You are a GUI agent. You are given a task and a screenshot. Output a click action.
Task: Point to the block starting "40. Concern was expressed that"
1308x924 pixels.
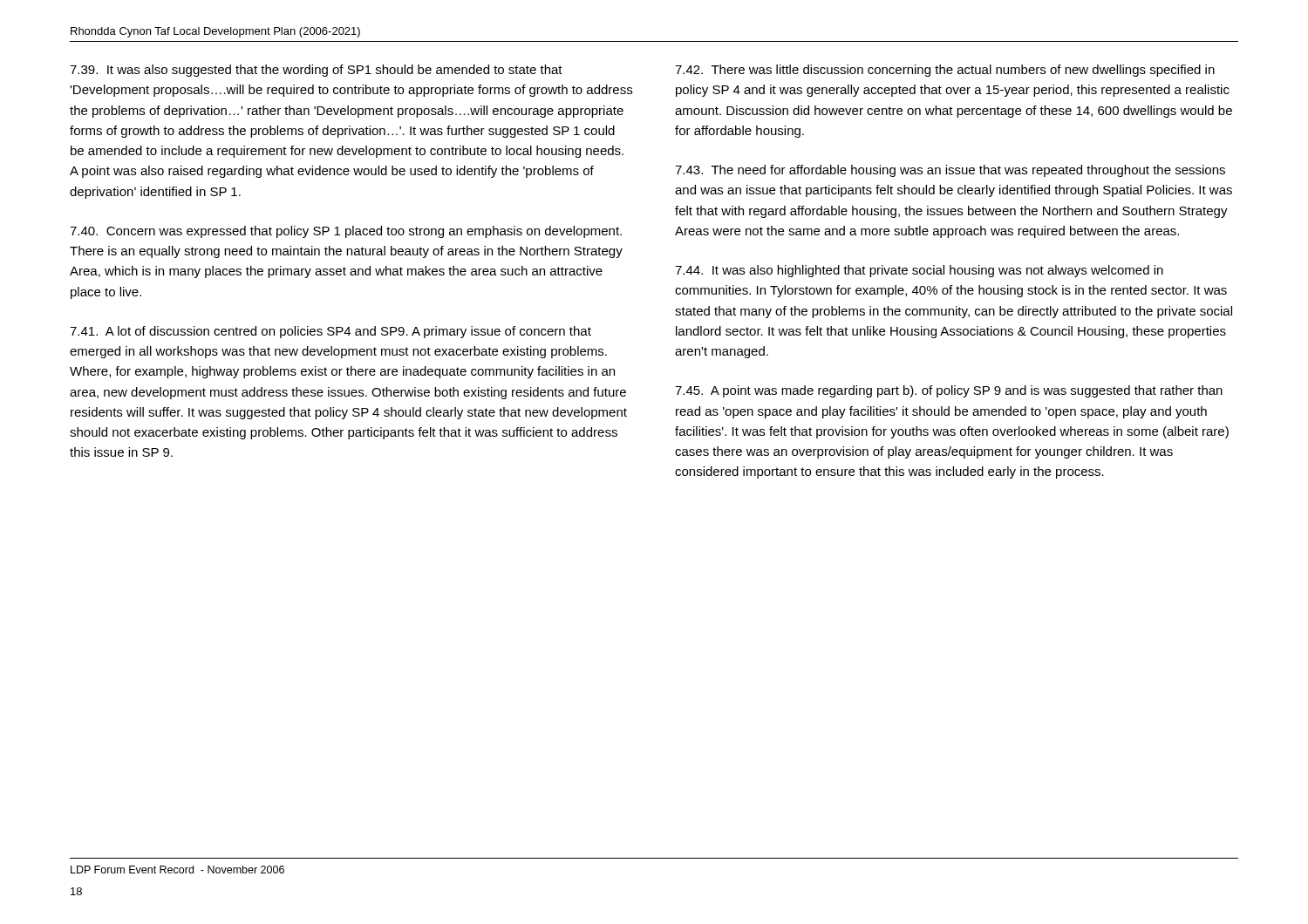click(346, 261)
